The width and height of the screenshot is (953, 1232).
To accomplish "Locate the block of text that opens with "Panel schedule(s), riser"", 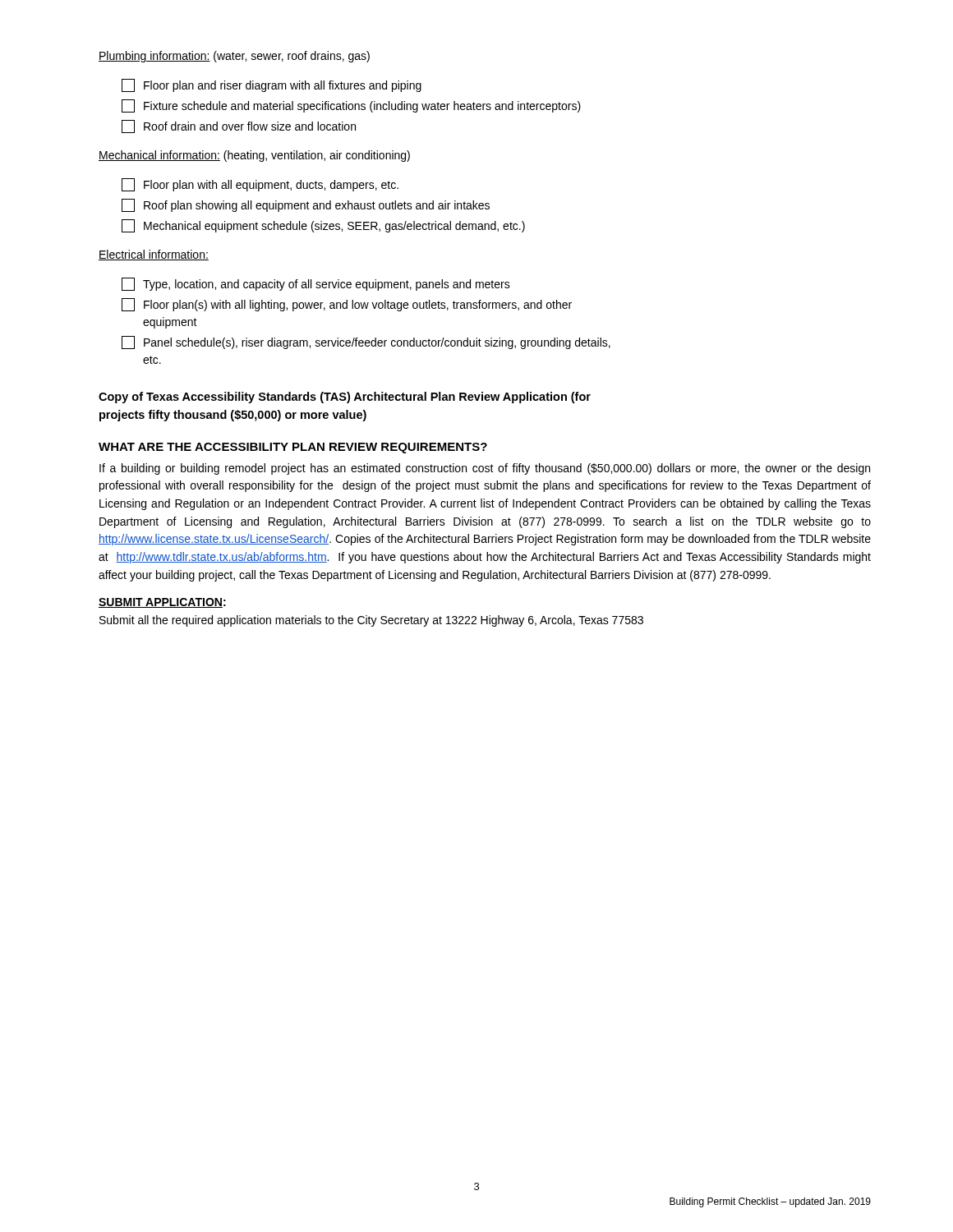I will pos(366,351).
